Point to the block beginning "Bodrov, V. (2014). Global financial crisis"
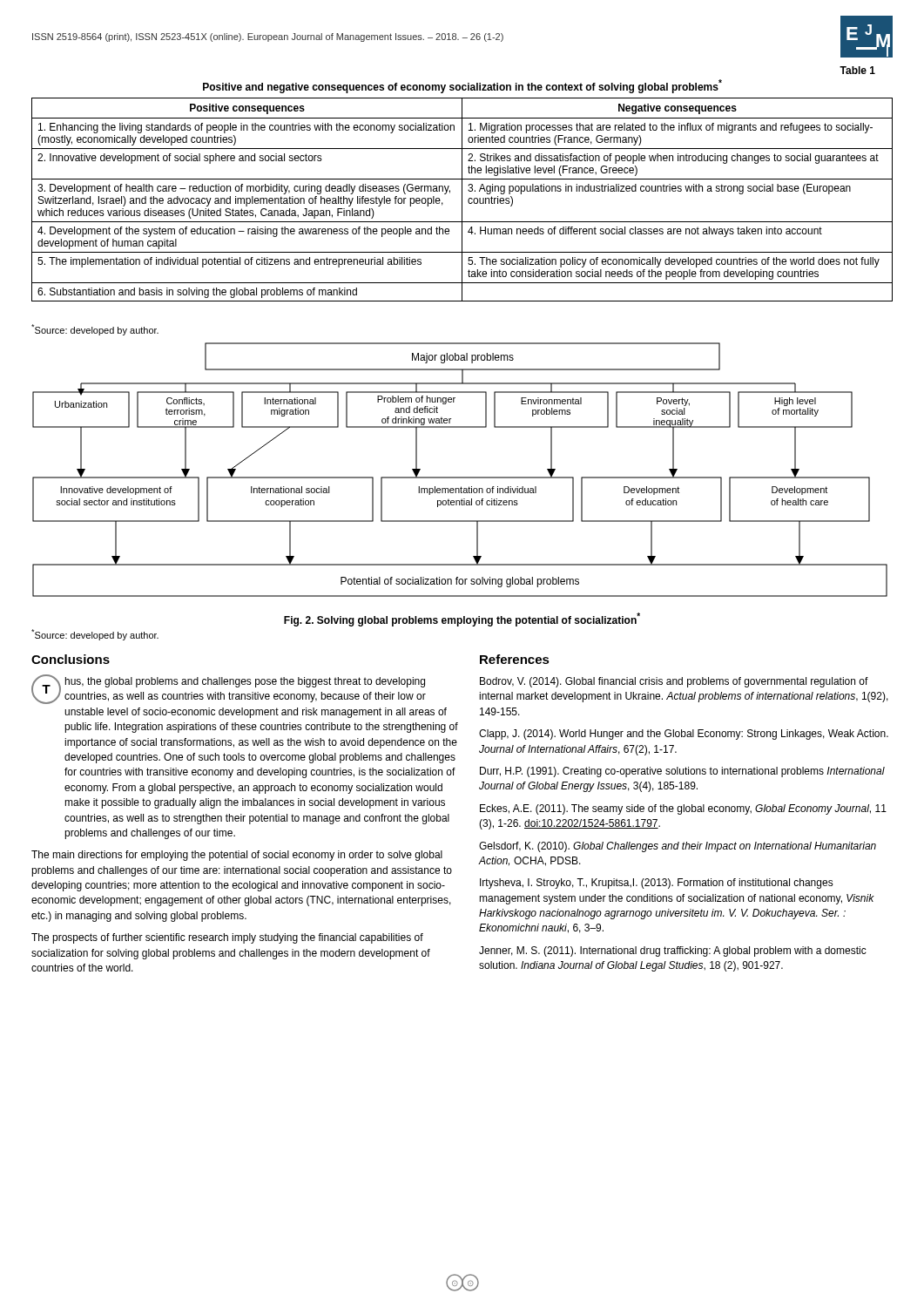The image size is (924, 1307). pos(686,824)
